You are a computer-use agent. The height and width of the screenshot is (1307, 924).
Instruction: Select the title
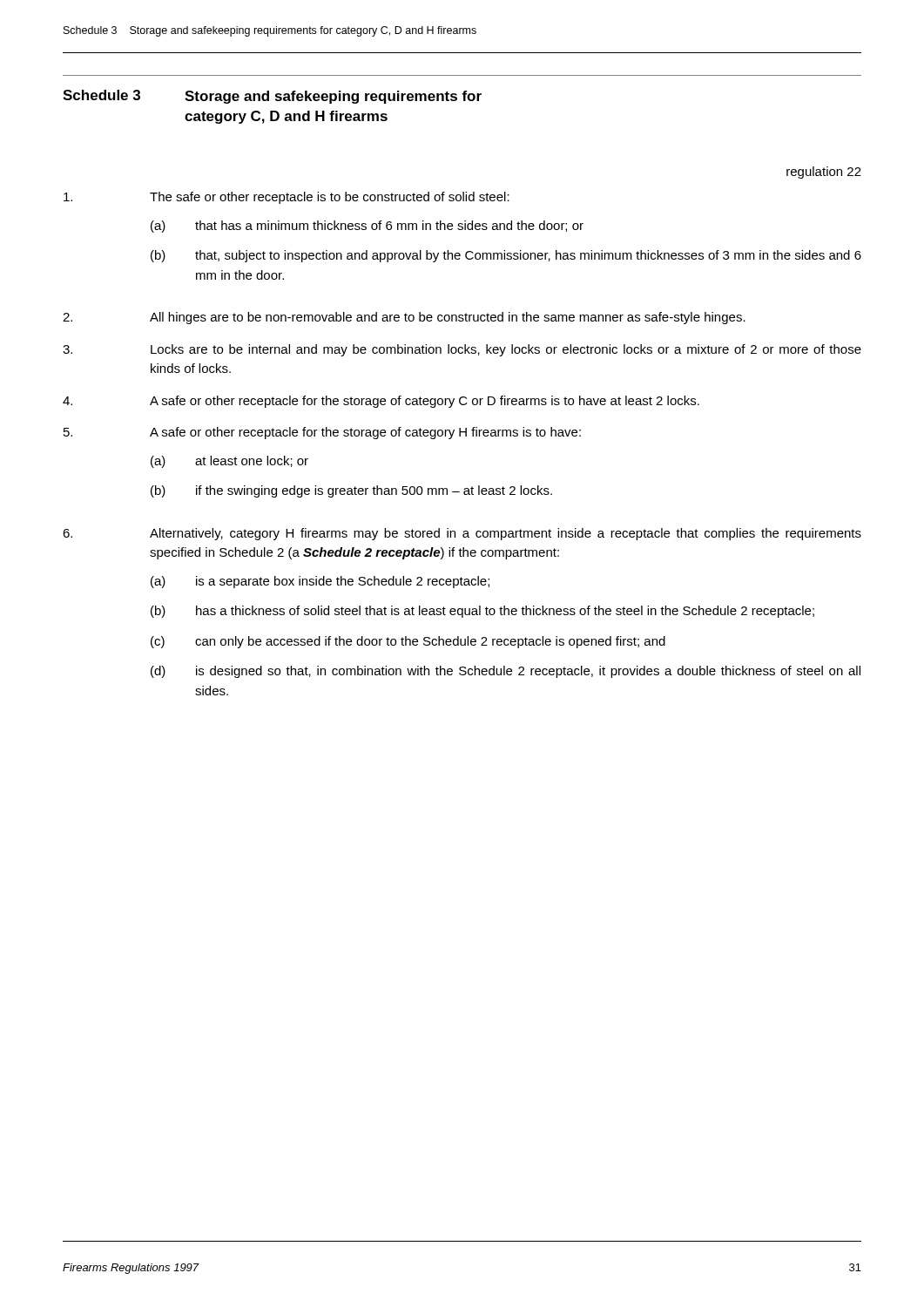point(462,107)
